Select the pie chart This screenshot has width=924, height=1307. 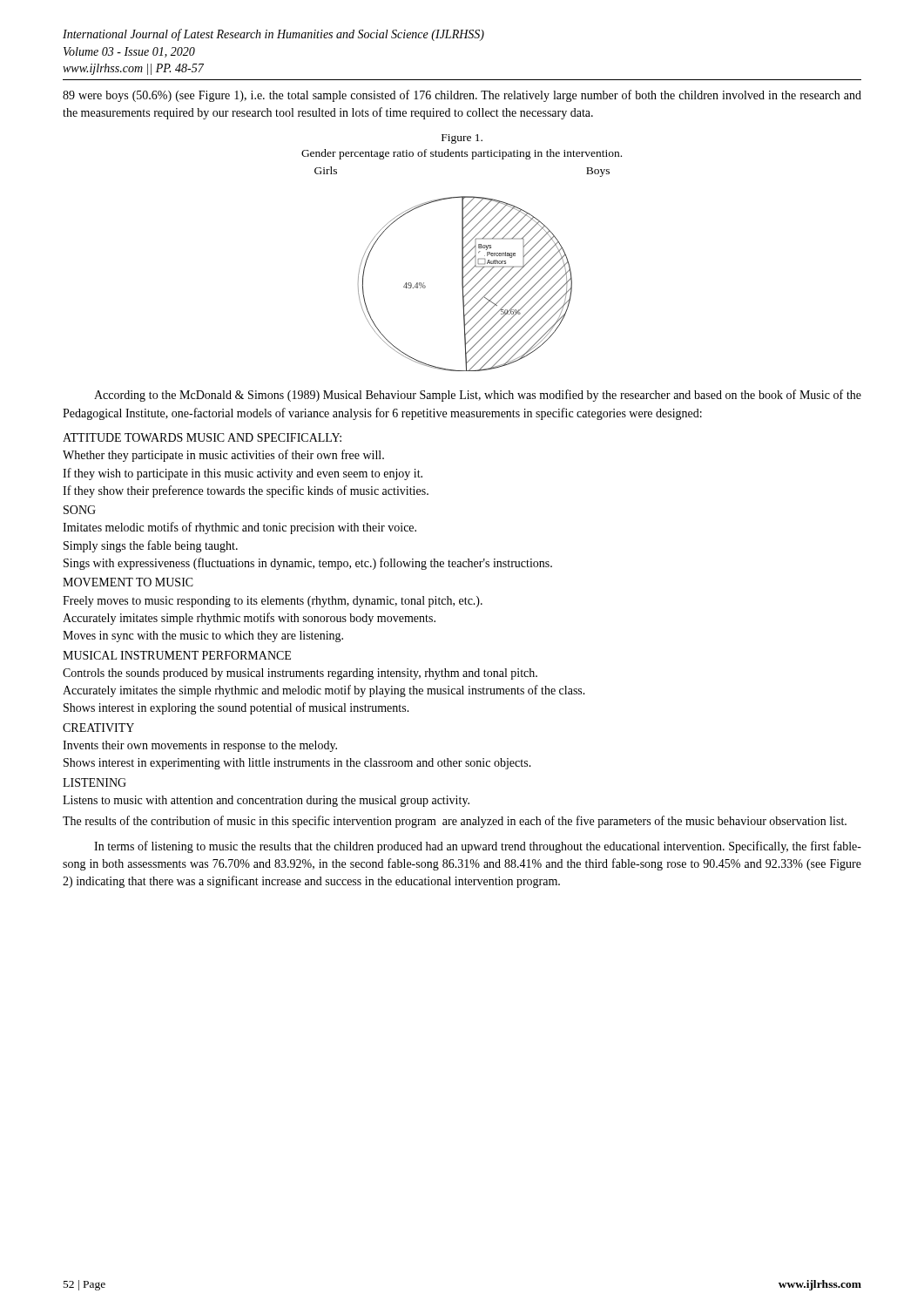click(462, 277)
